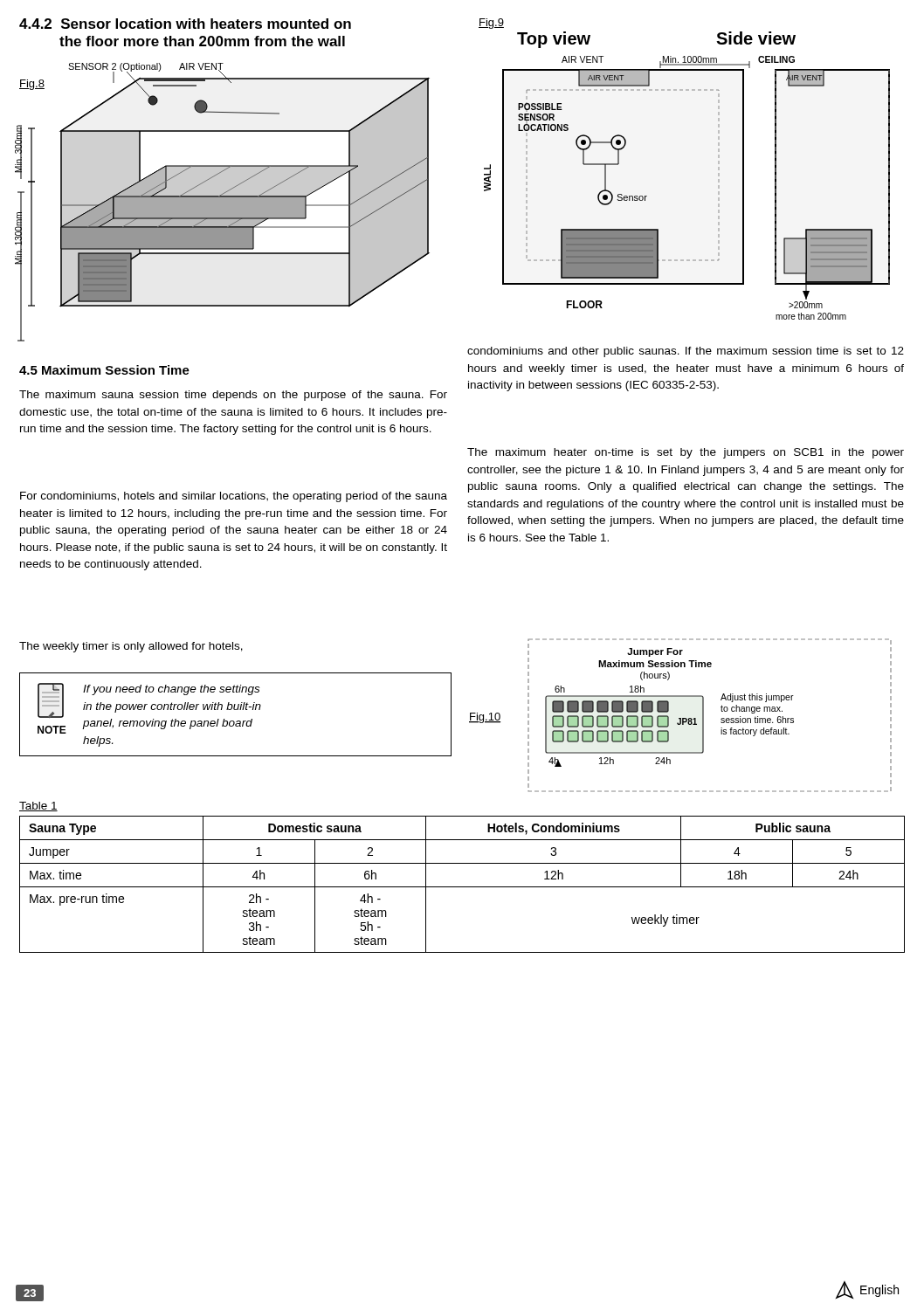Locate the block of text that opens with "The maximum heater on-time is set by"

click(x=686, y=495)
